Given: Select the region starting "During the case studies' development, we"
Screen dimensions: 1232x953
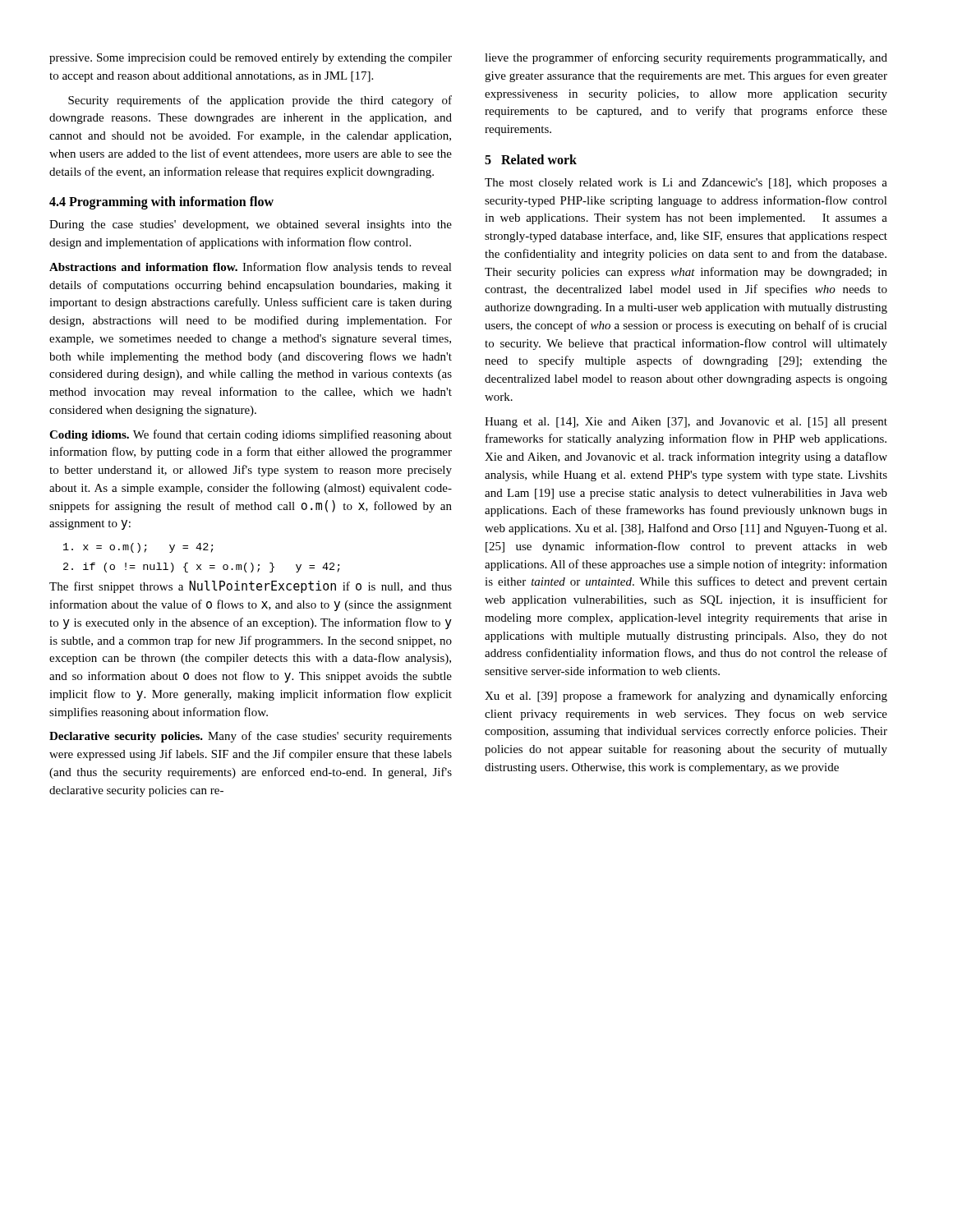Looking at the screenshot, I should coord(251,234).
